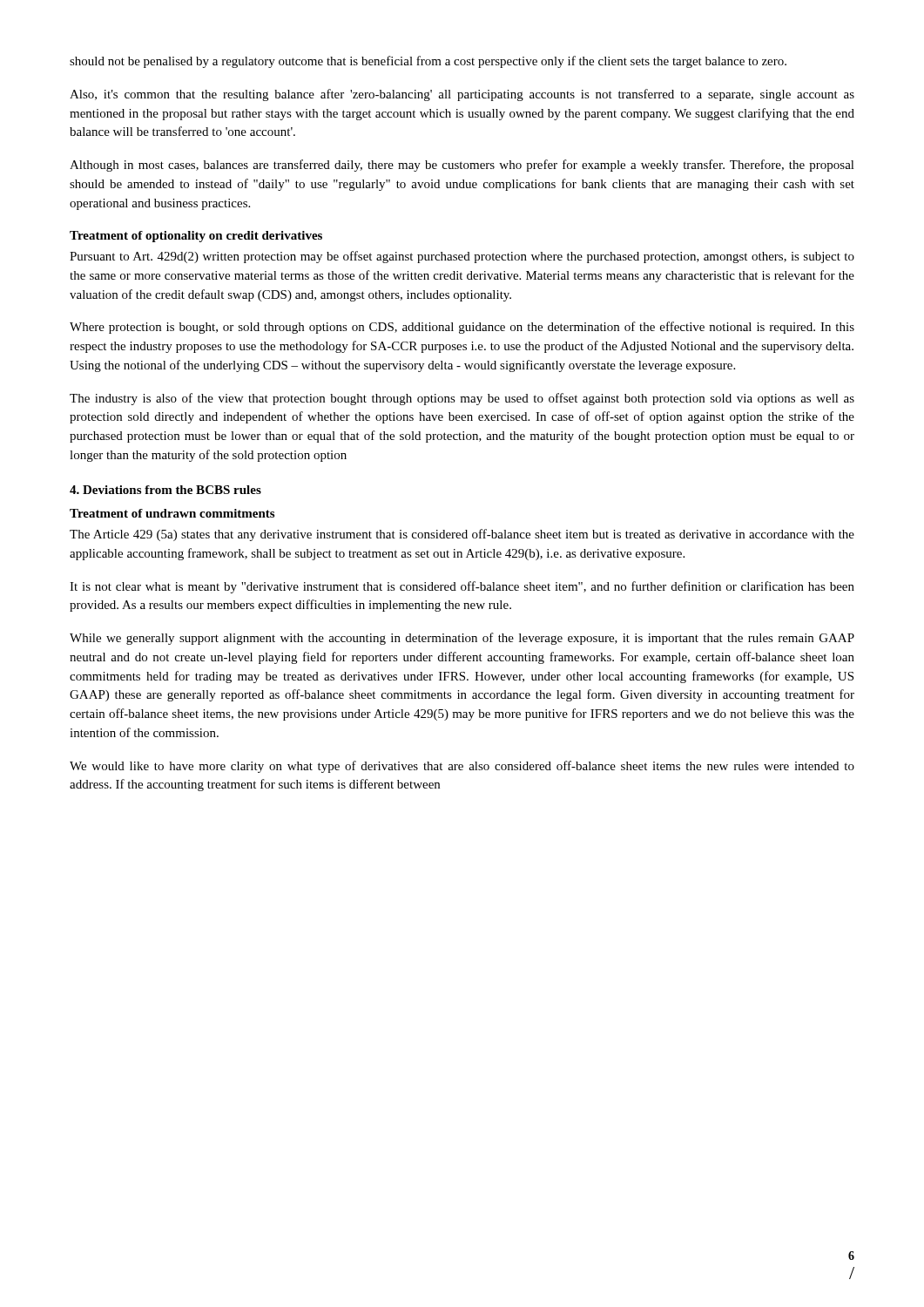The width and height of the screenshot is (924, 1307).
Task: Click where it says "Treatment of undrawn commitments"
Action: (172, 513)
